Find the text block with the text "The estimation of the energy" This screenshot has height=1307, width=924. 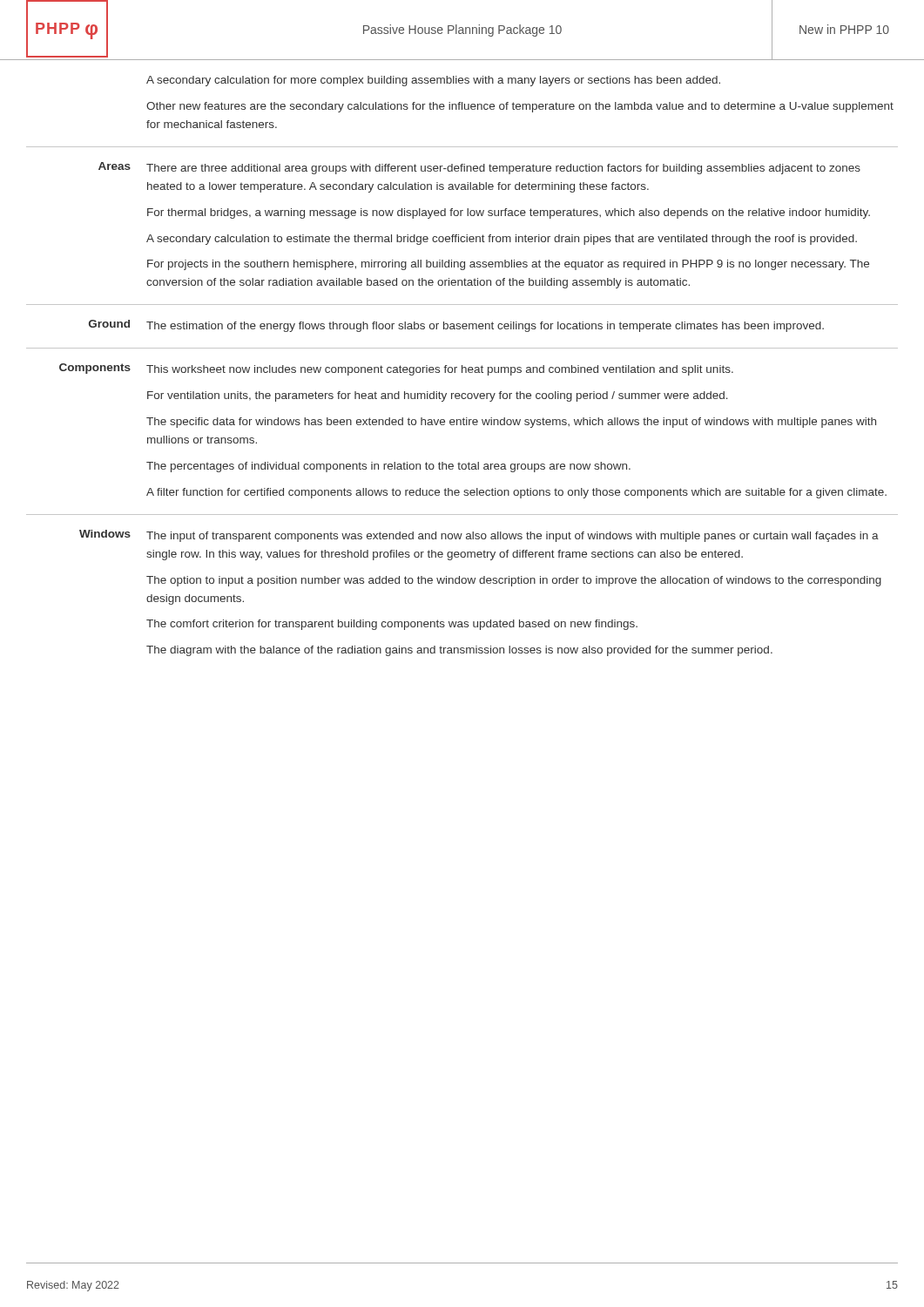click(522, 327)
